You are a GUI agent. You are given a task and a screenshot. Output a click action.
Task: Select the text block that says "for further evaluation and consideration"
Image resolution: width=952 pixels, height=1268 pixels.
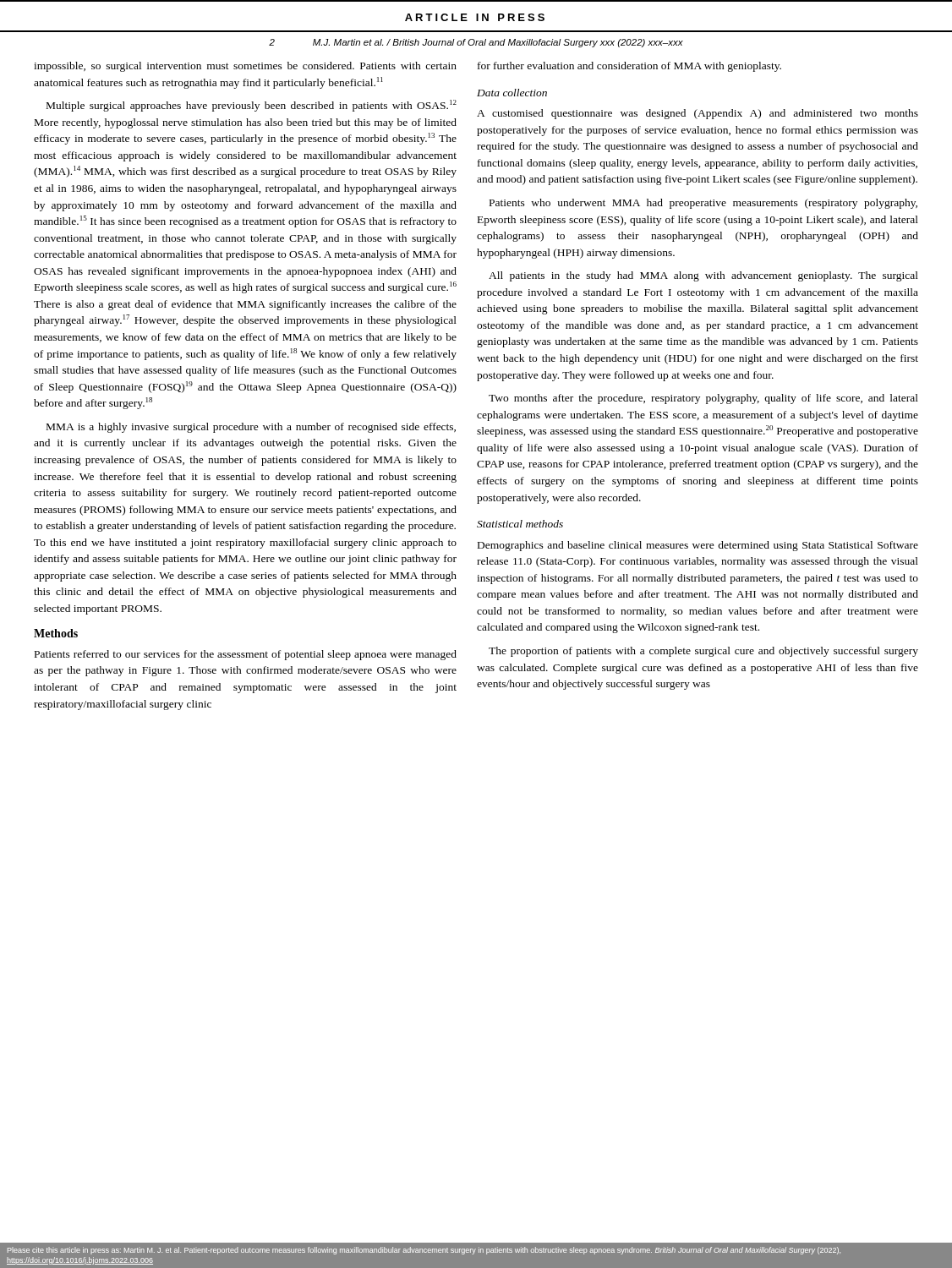[698, 66]
